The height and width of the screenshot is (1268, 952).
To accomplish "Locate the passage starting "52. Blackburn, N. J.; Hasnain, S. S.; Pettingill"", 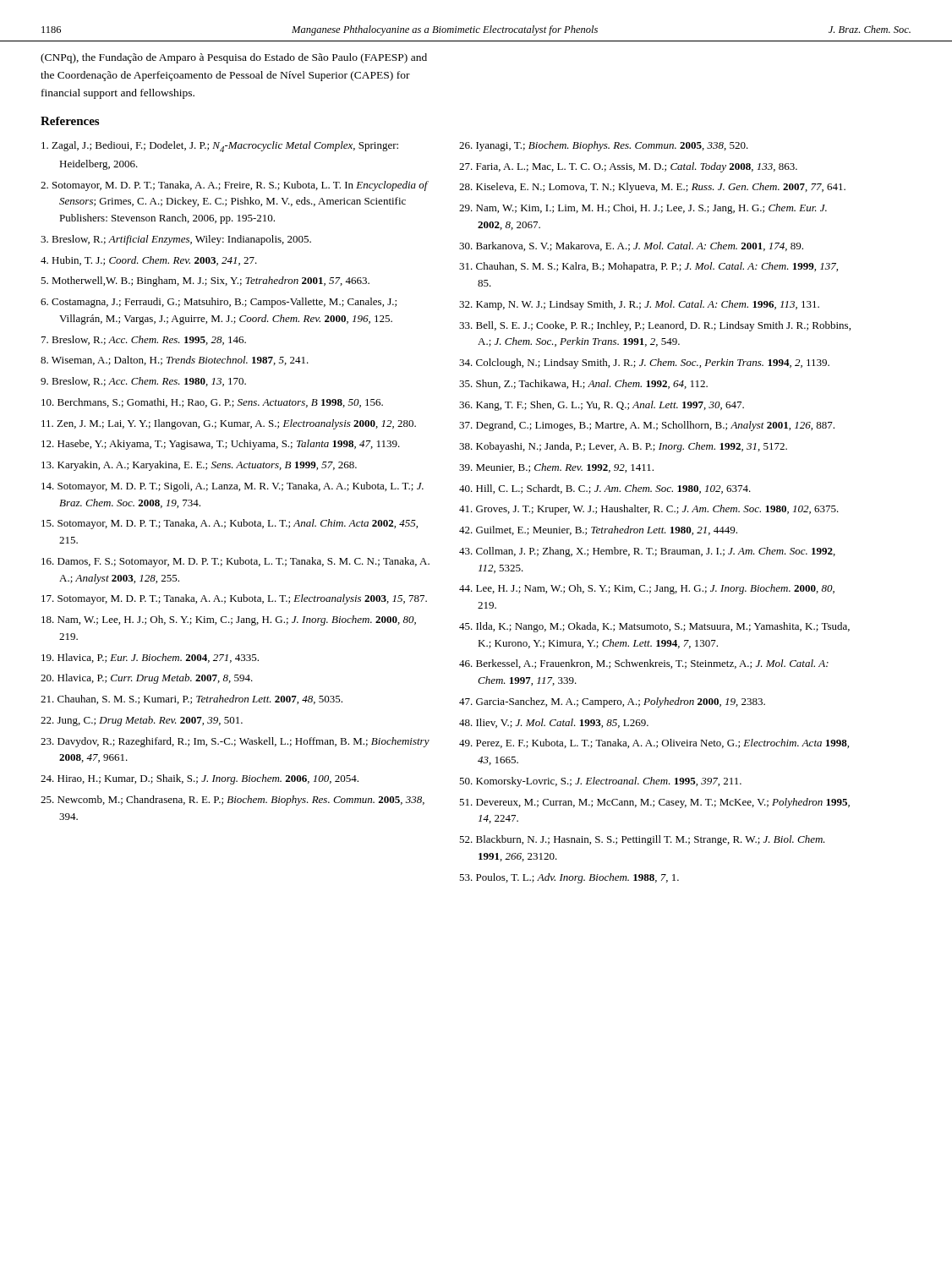I will coord(642,847).
